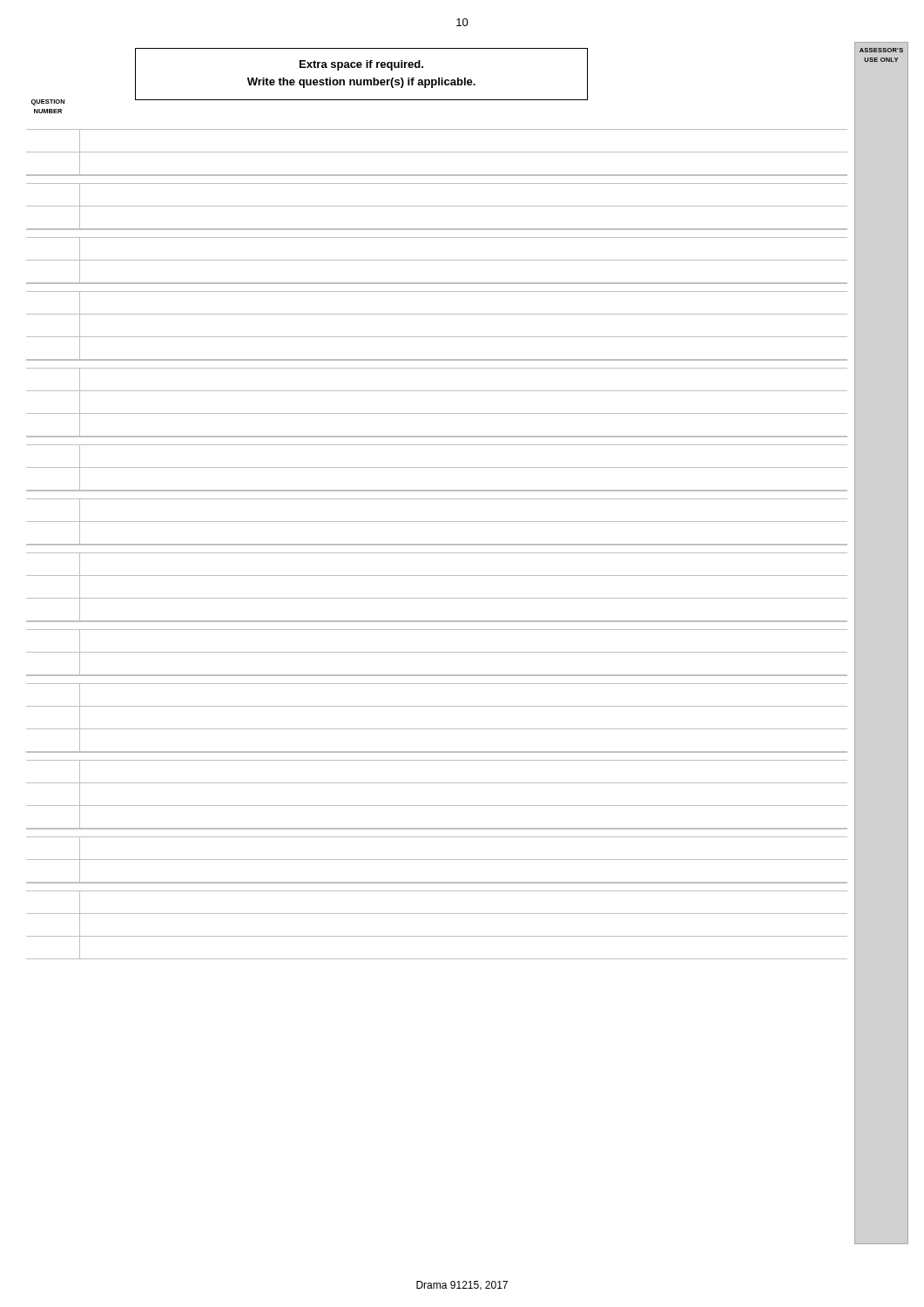924x1307 pixels.
Task: Select the text with the text "ASSESSOR'SUSE ONLY"
Action: pos(881,55)
